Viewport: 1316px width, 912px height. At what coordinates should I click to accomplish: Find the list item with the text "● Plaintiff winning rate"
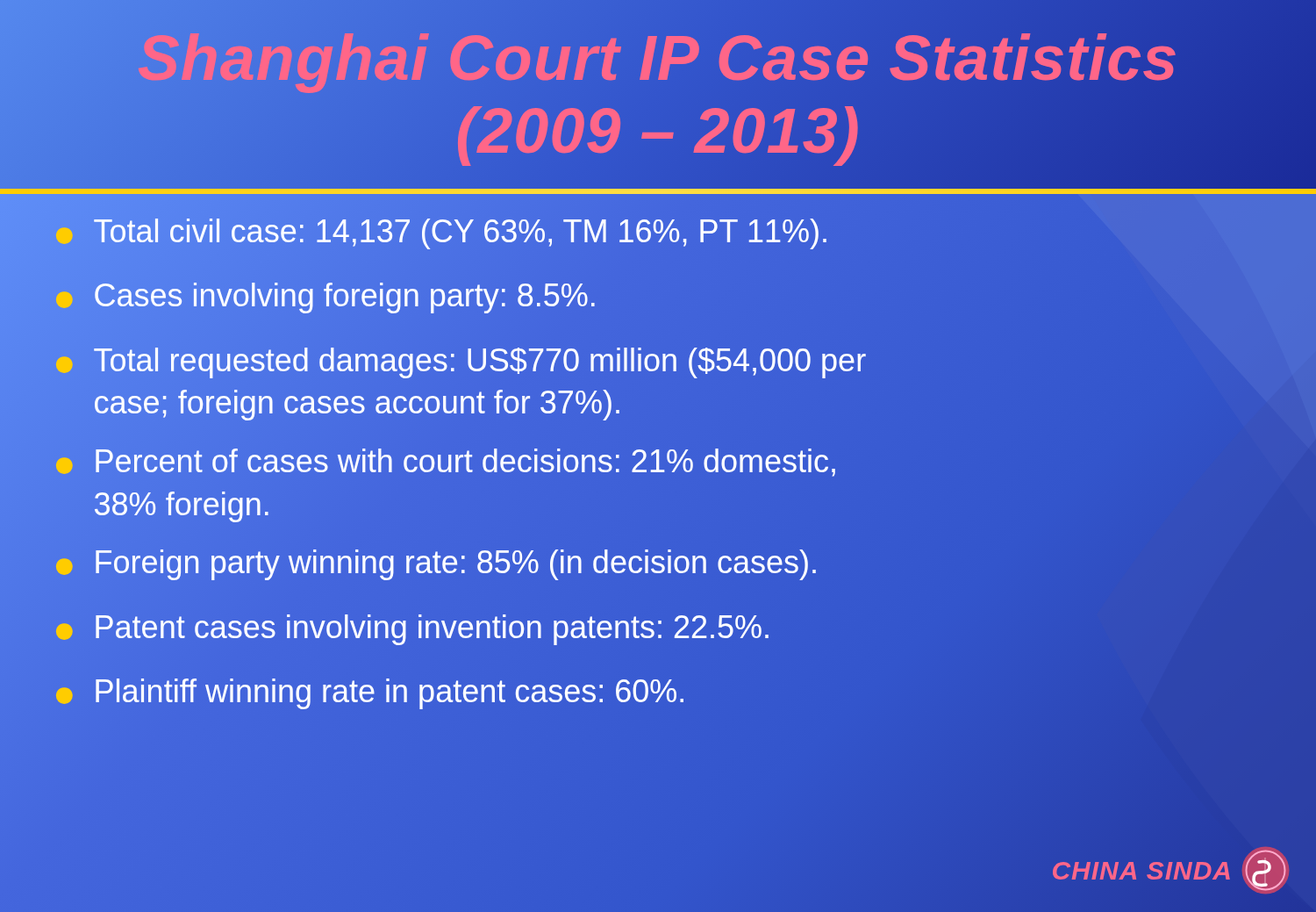[649, 695]
